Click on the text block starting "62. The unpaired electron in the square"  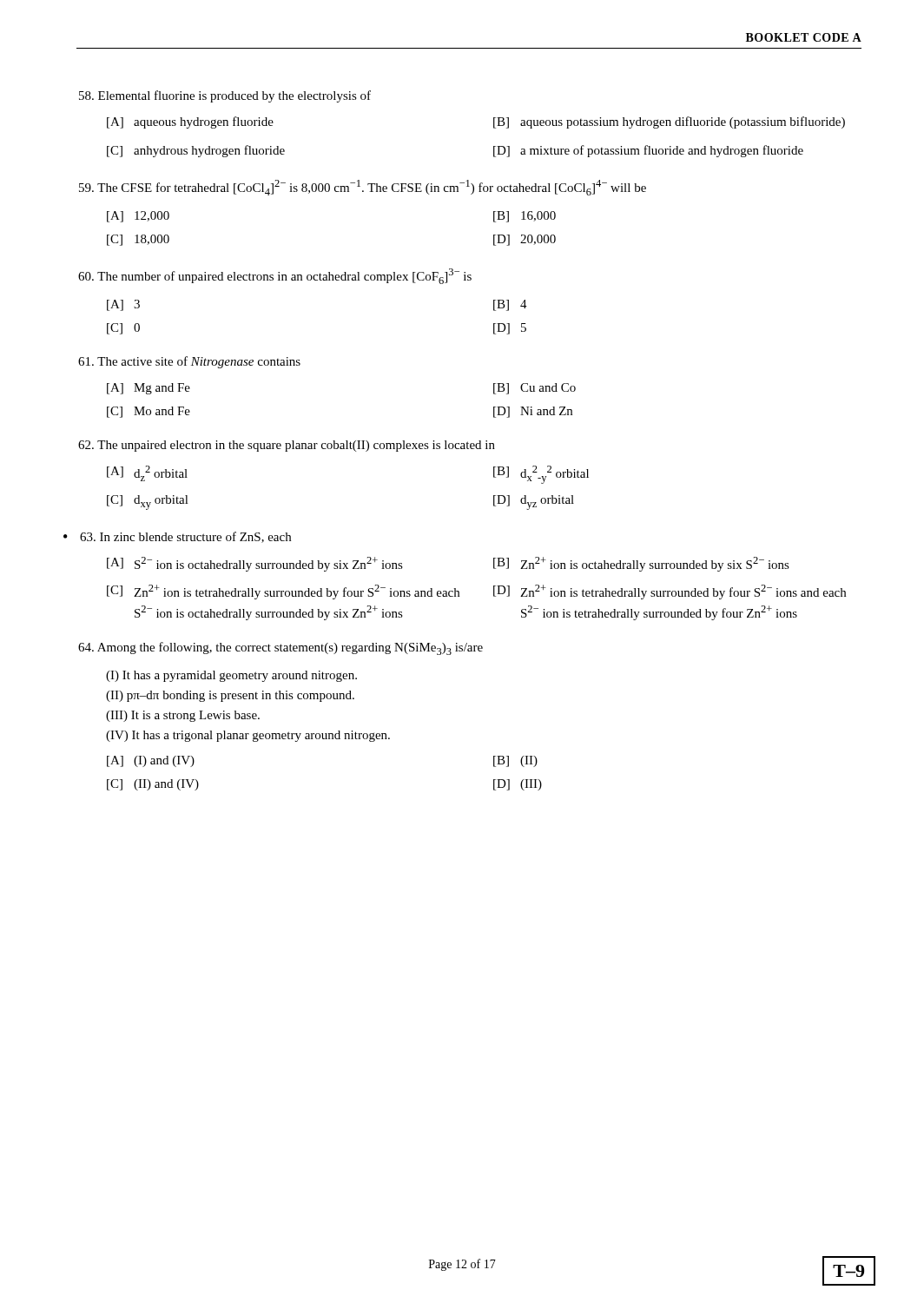click(x=287, y=446)
